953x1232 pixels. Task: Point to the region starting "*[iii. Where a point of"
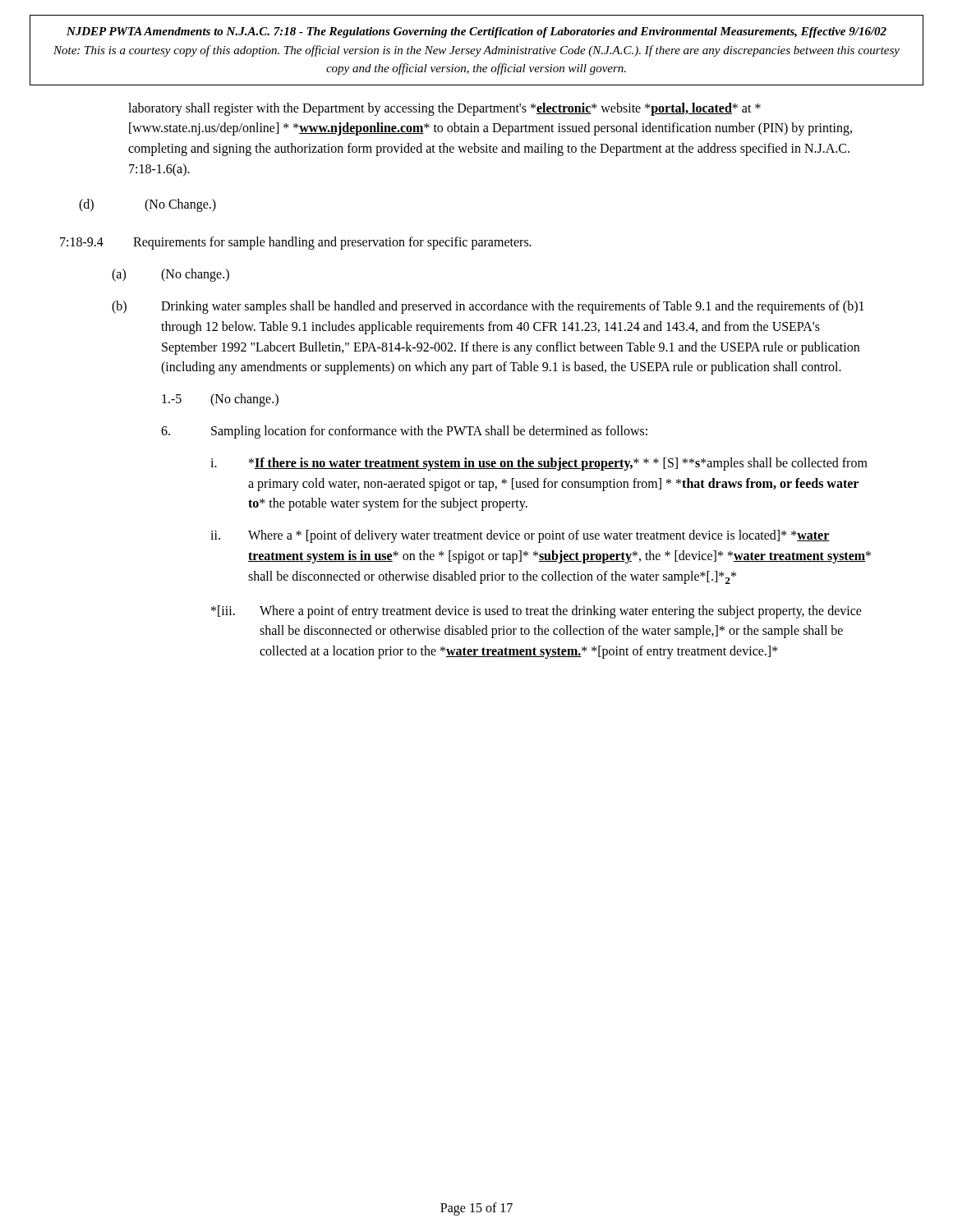click(542, 632)
